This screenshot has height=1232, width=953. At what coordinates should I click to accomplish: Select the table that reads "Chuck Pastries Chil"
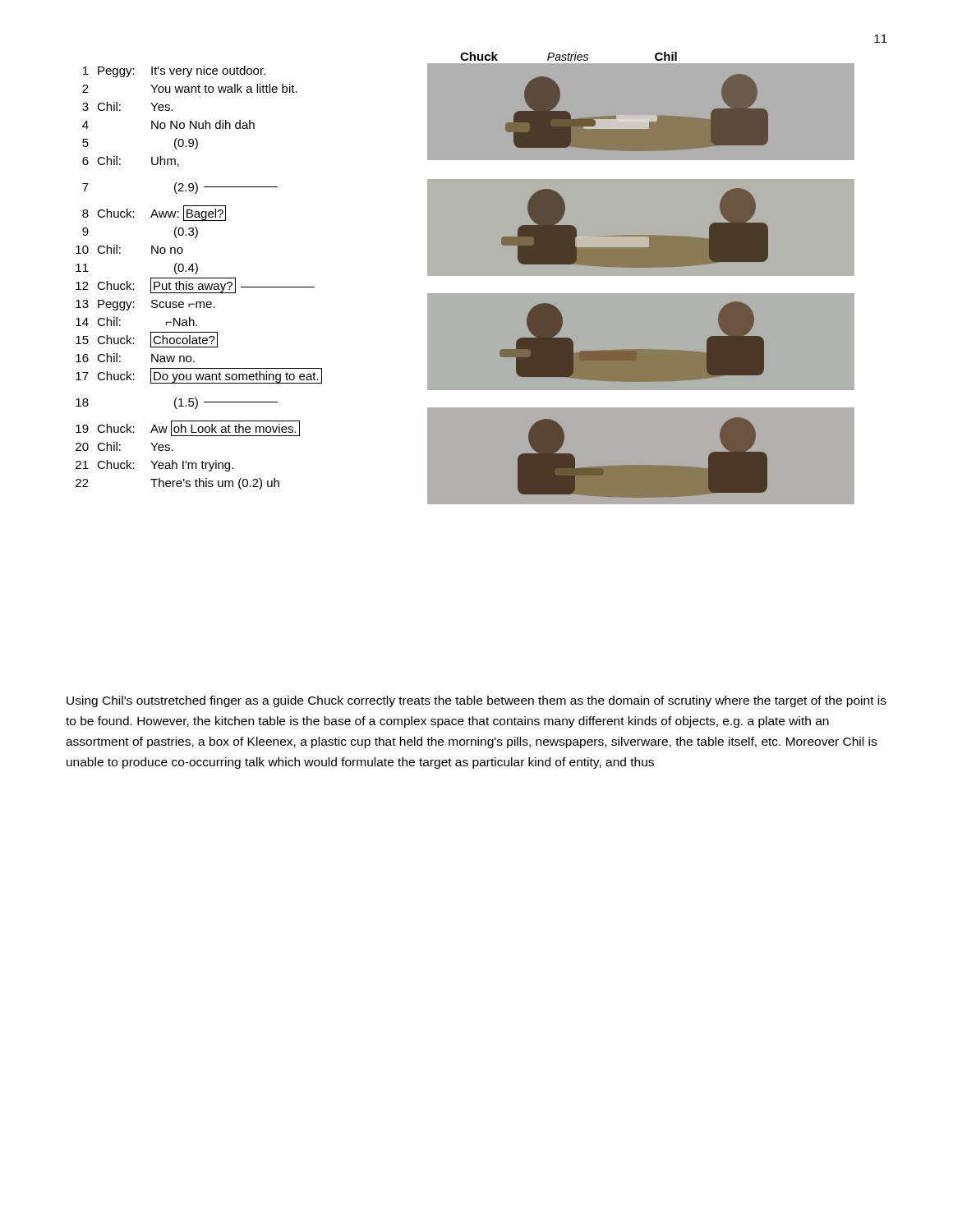tap(476, 56)
